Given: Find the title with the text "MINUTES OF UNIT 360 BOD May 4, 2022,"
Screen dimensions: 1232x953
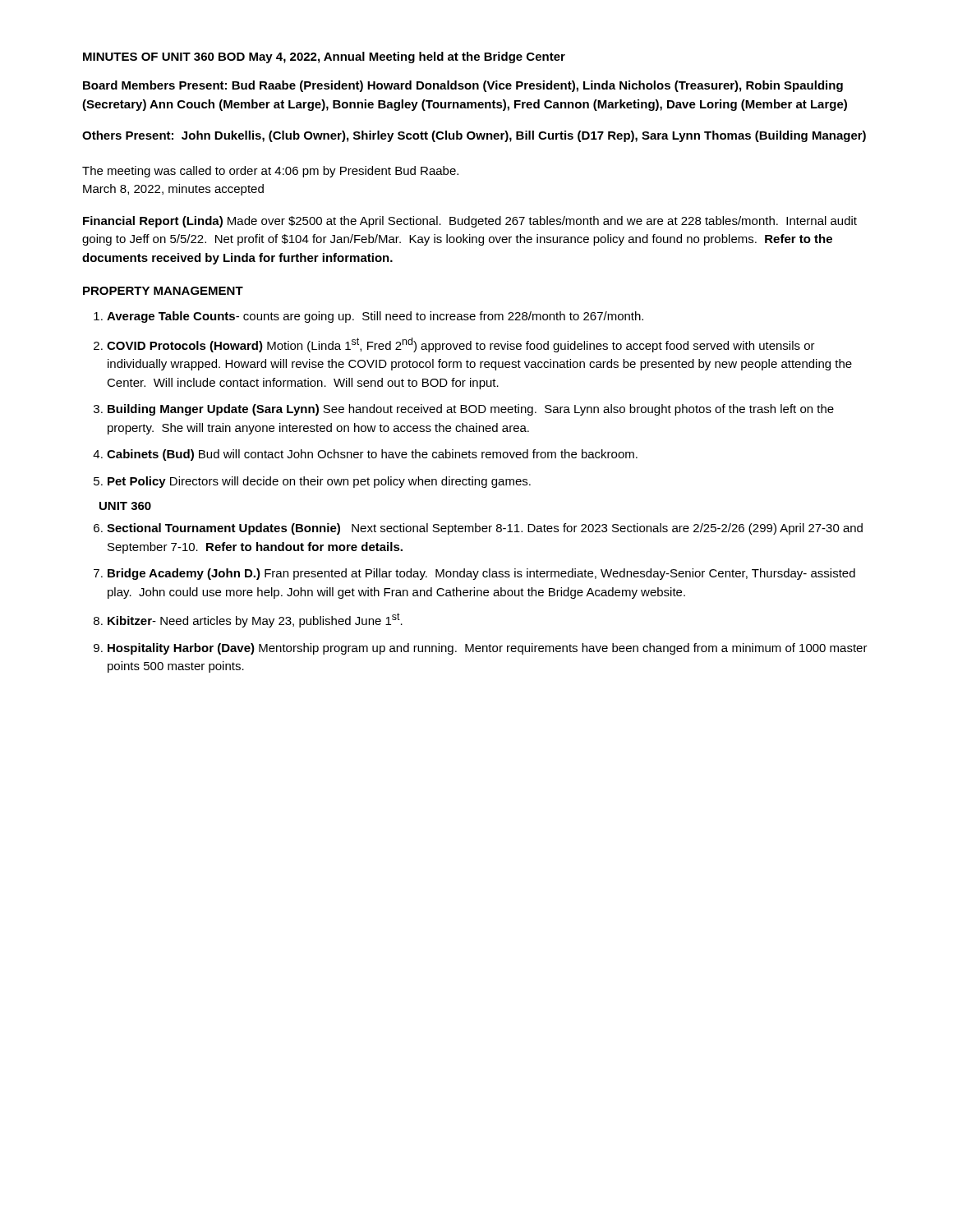Looking at the screenshot, I should (324, 56).
